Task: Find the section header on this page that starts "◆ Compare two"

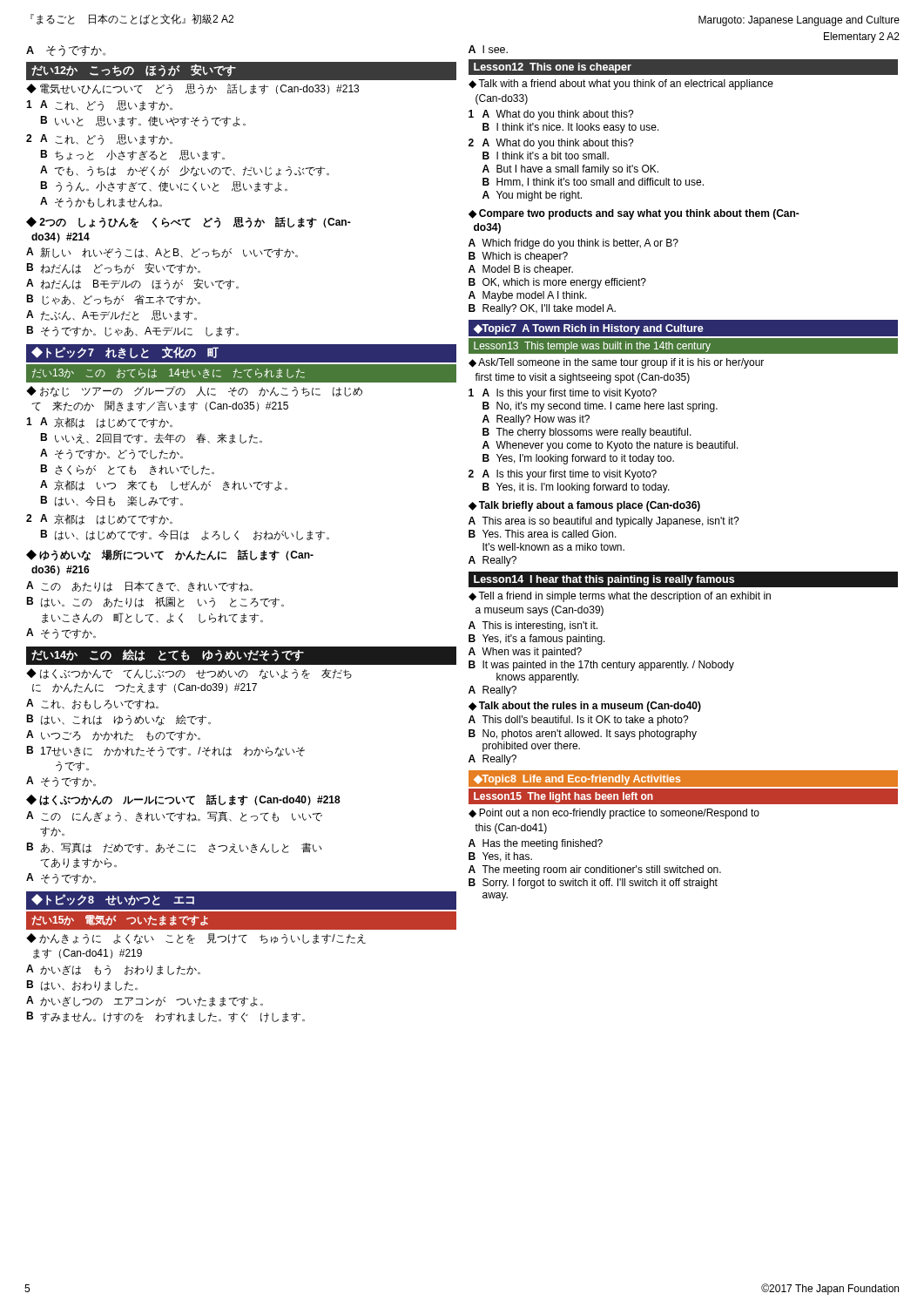Action: tap(634, 220)
